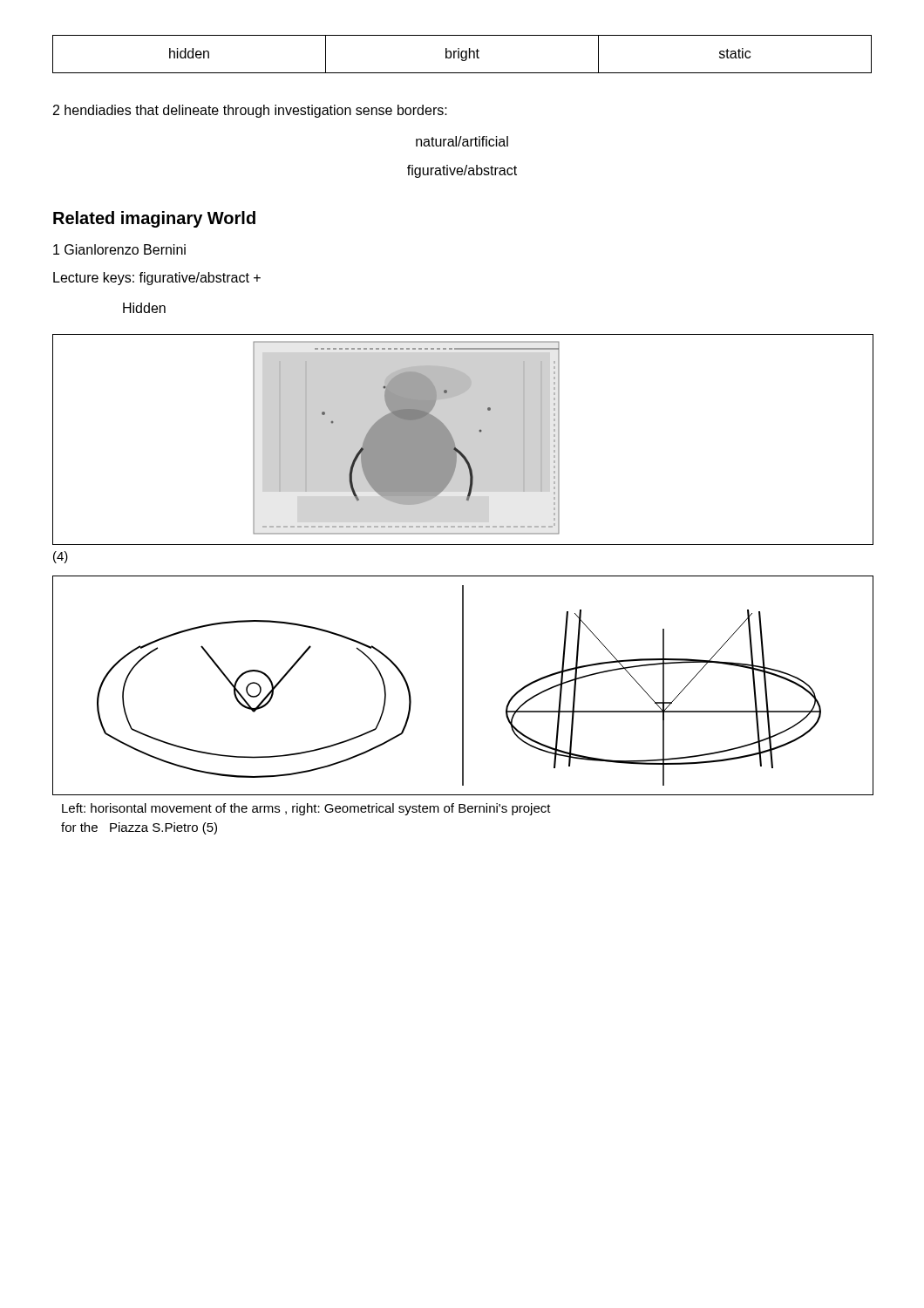924x1308 pixels.
Task: Click on the caption that reads "Left: horisontal movement of the arms"
Action: pos(306,818)
